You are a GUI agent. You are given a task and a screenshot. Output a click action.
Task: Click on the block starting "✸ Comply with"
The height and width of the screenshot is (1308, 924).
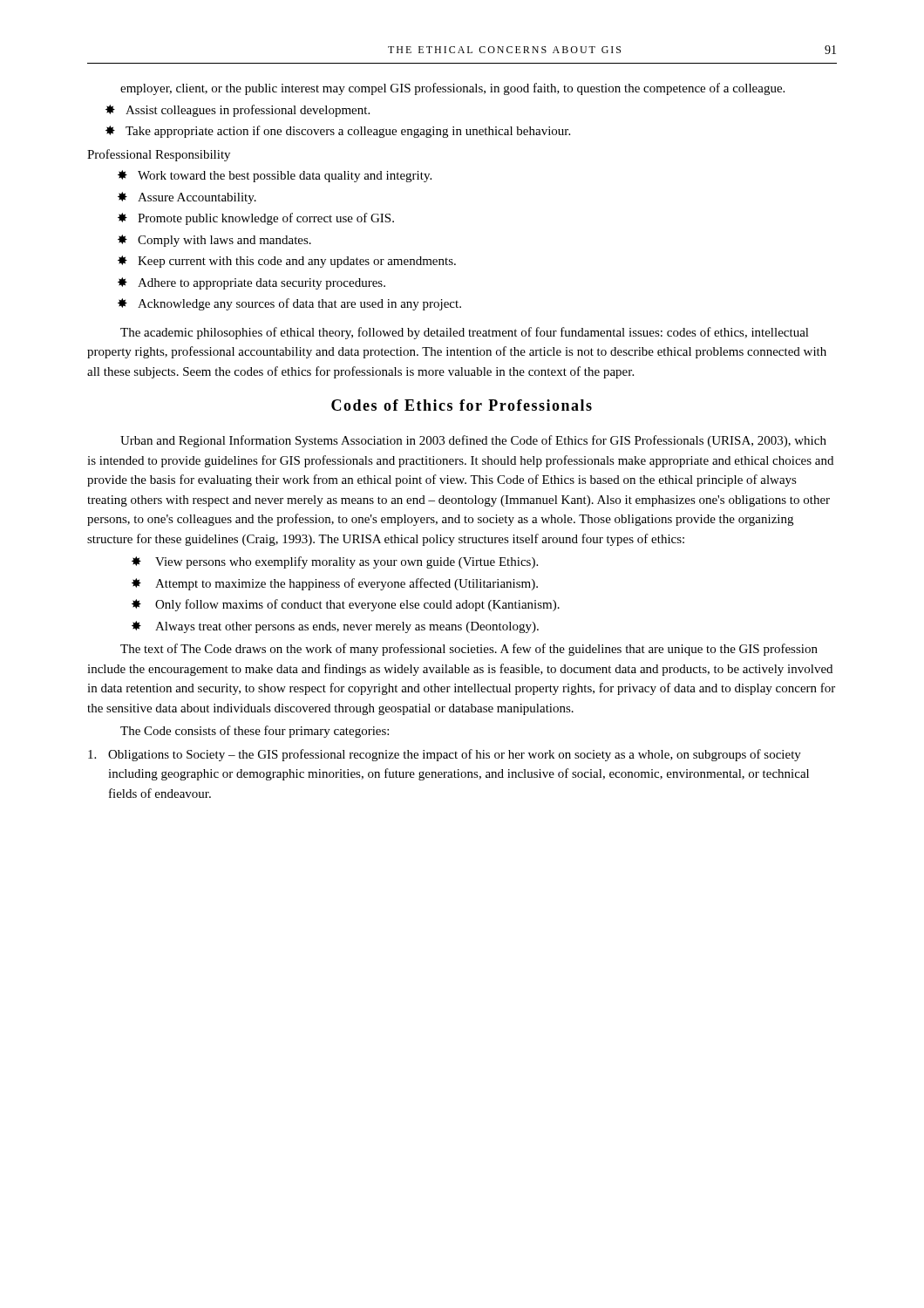(214, 241)
